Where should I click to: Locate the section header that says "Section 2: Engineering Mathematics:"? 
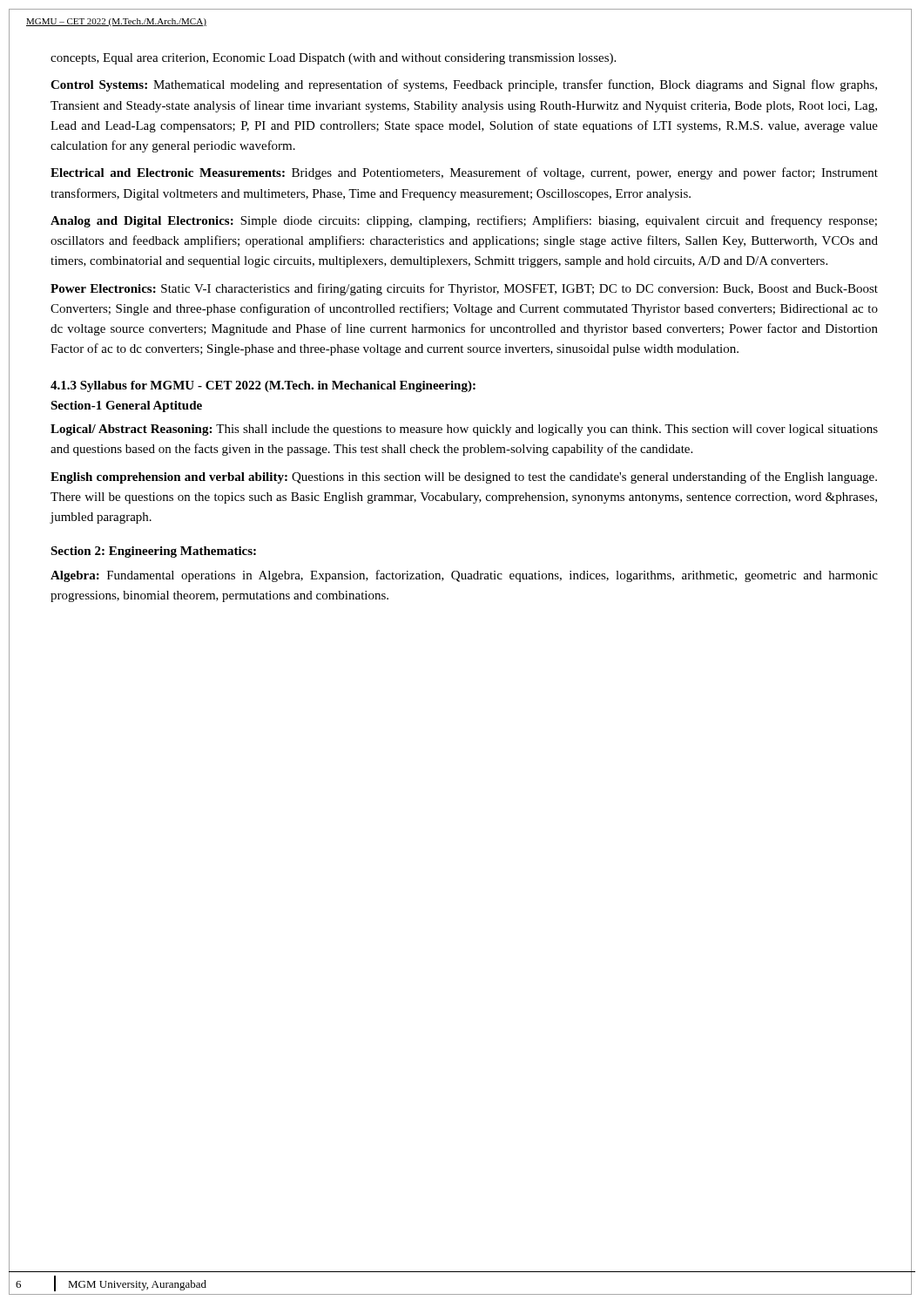(x=154, y=551)
